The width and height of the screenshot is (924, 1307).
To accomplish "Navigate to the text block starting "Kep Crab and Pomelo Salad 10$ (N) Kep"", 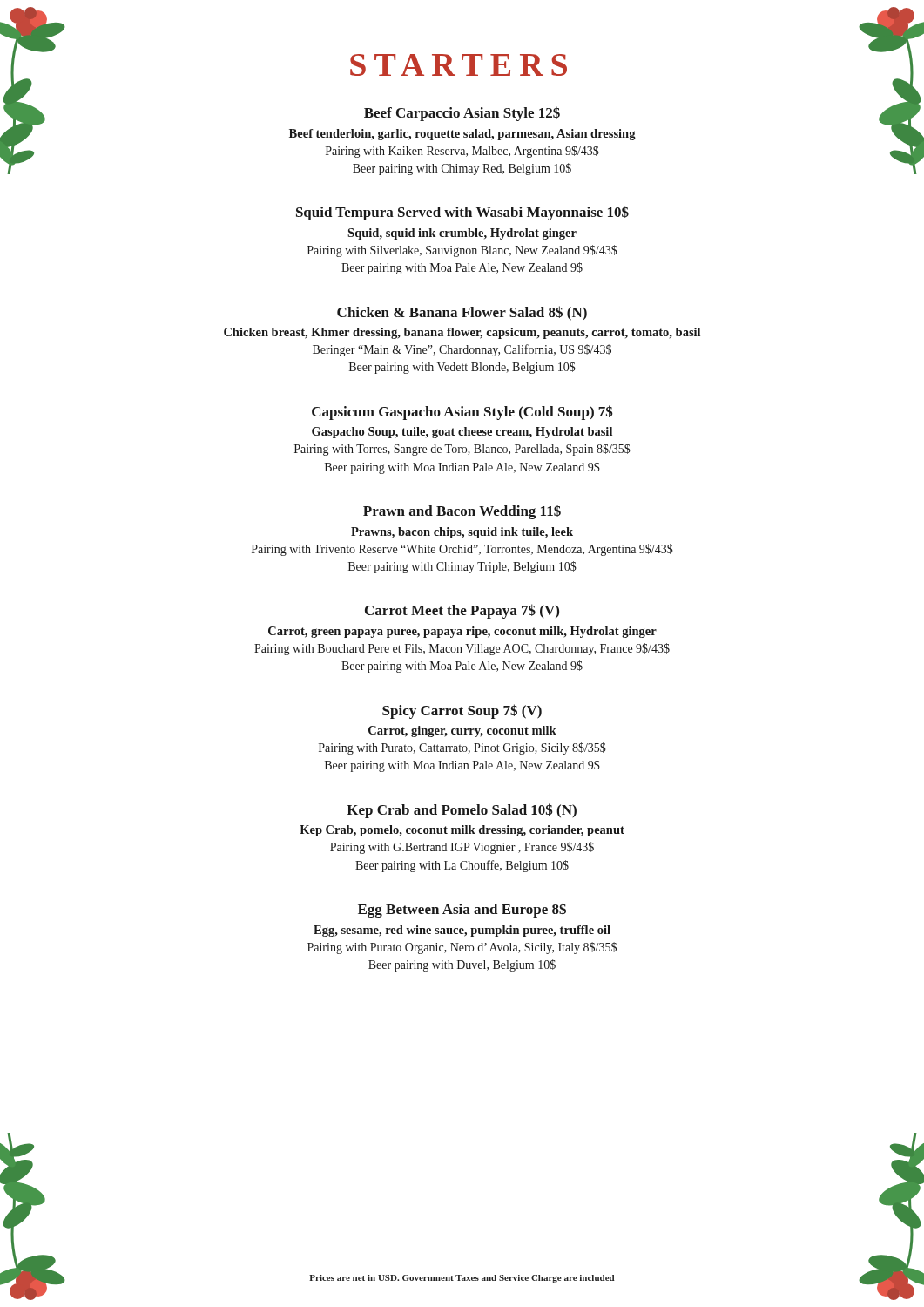I will [x=462, y=837].
